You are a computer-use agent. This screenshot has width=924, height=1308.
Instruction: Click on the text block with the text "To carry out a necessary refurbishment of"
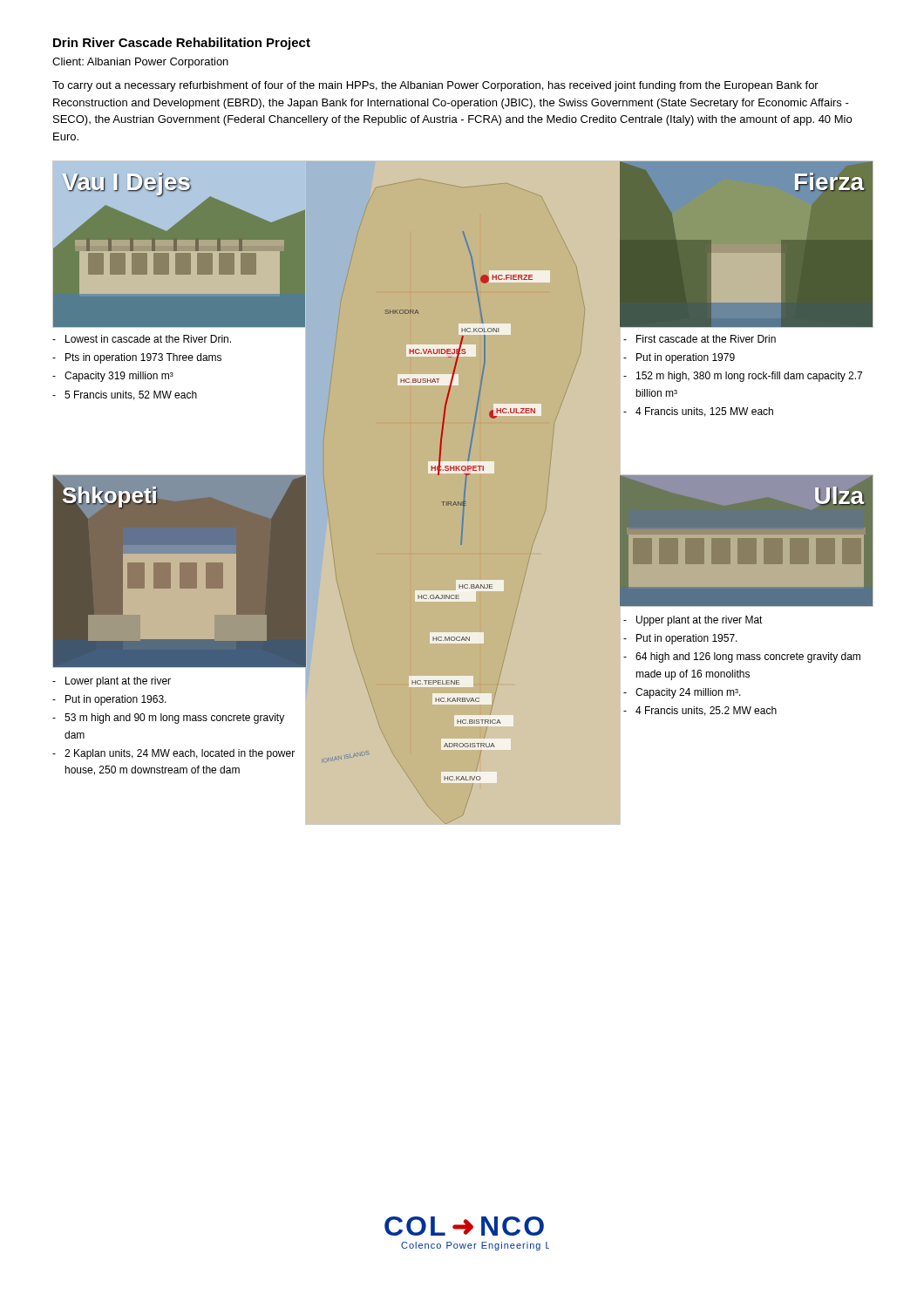click(x=452, y=111)
